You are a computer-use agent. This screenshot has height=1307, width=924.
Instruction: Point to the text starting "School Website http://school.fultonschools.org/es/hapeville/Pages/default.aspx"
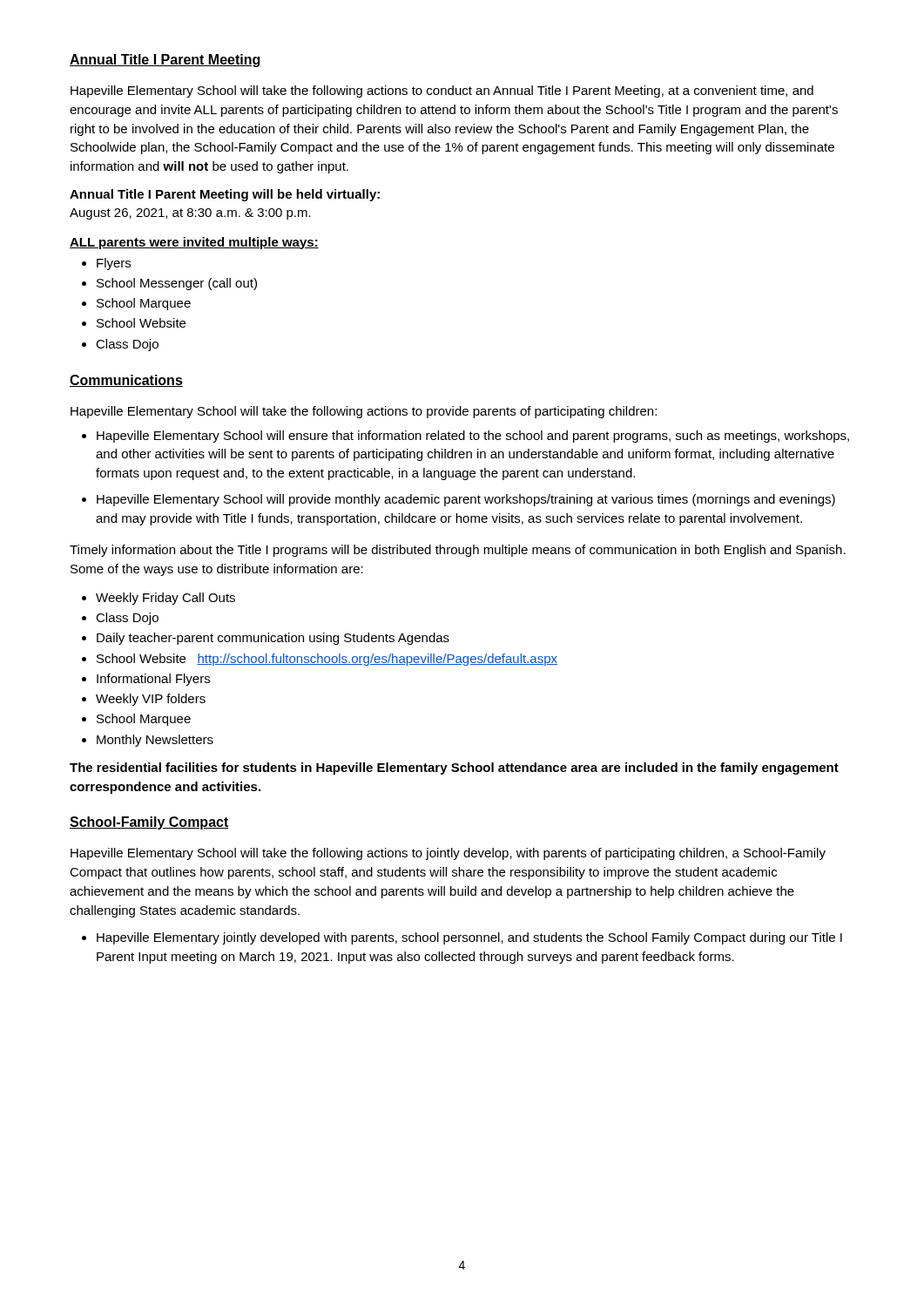click(x=475, y=658)
